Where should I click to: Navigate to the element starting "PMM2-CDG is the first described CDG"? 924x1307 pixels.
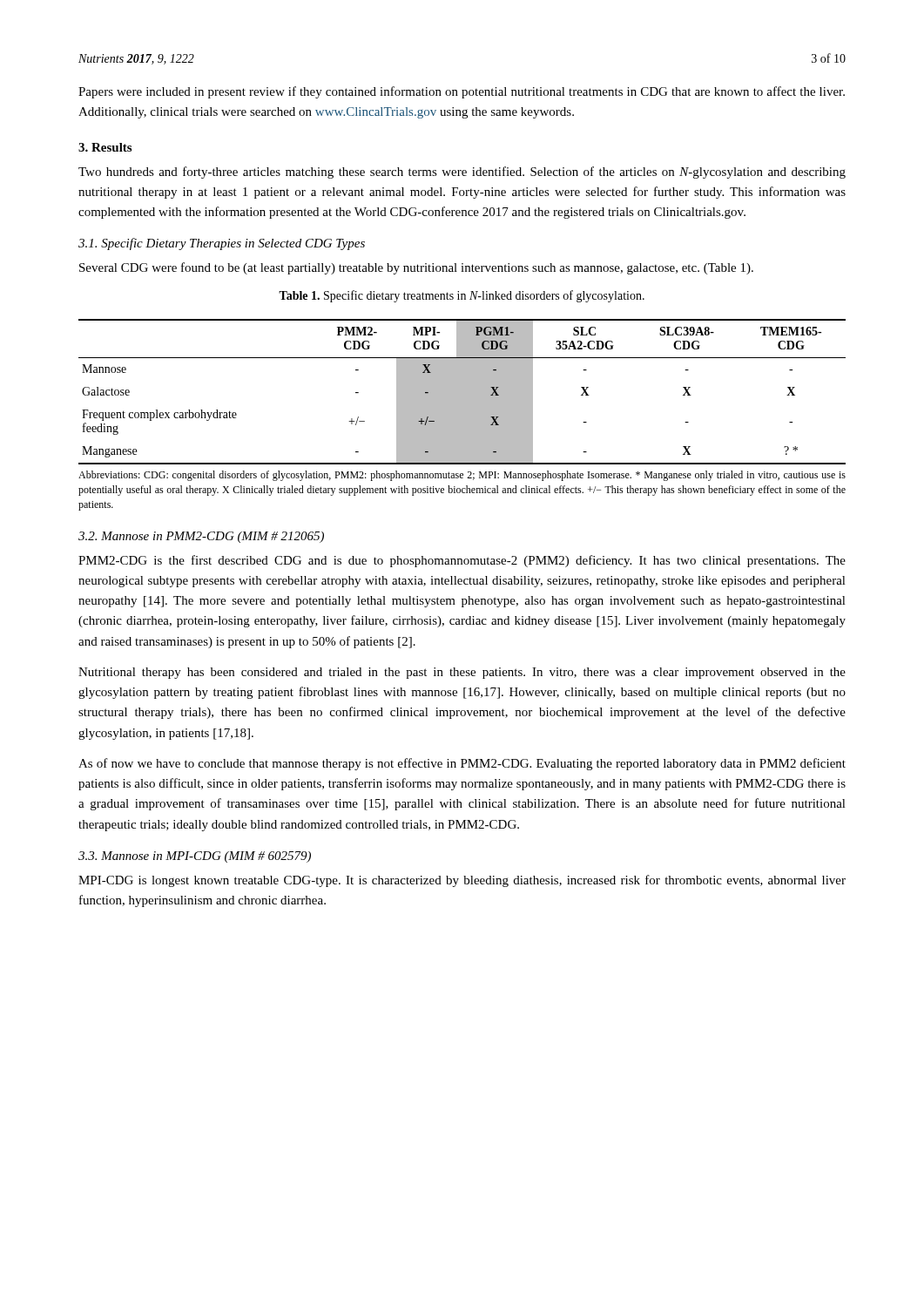[x=462, y=601]
